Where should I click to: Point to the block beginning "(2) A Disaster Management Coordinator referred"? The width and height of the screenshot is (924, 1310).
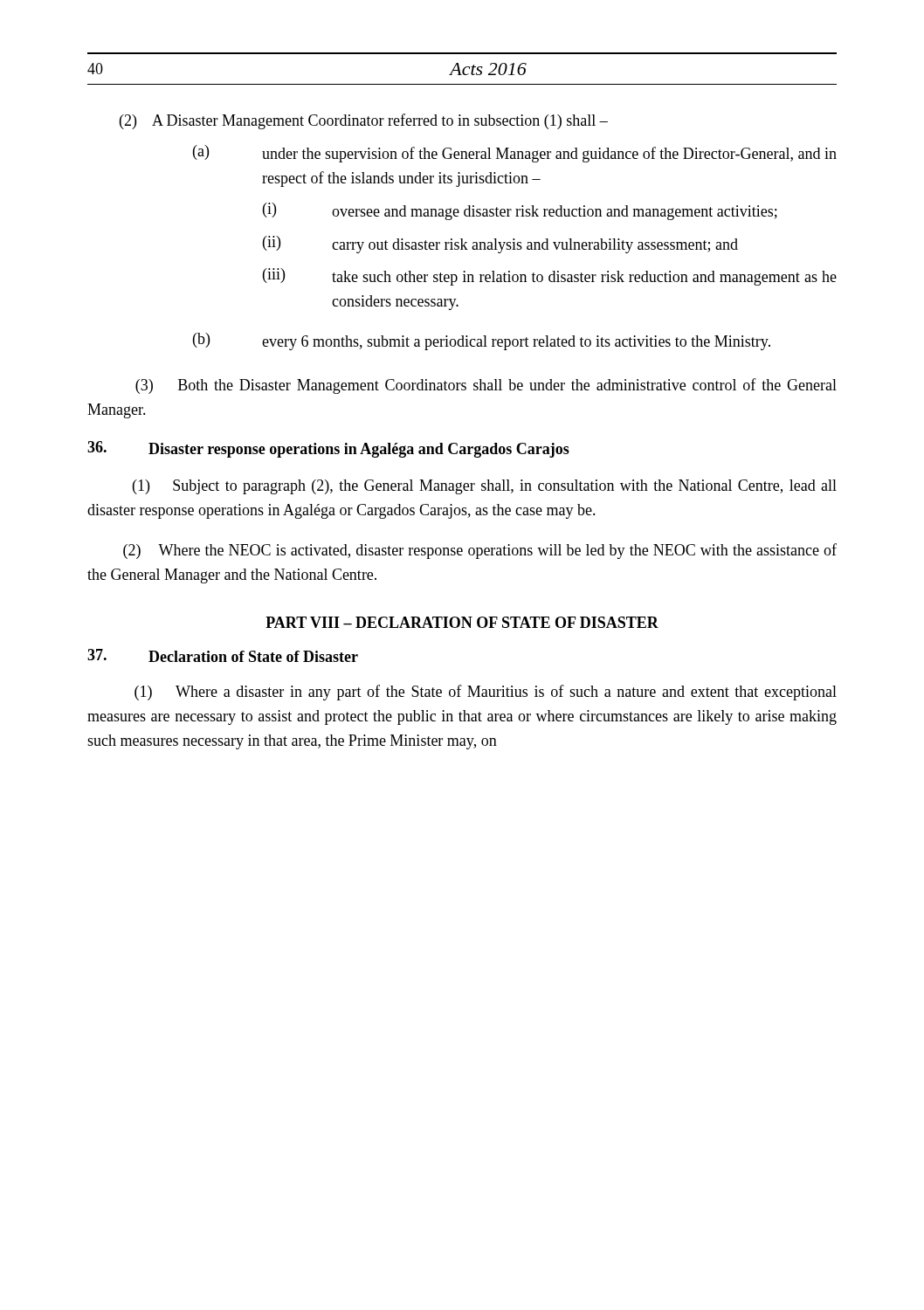click(x=348, y=121)
